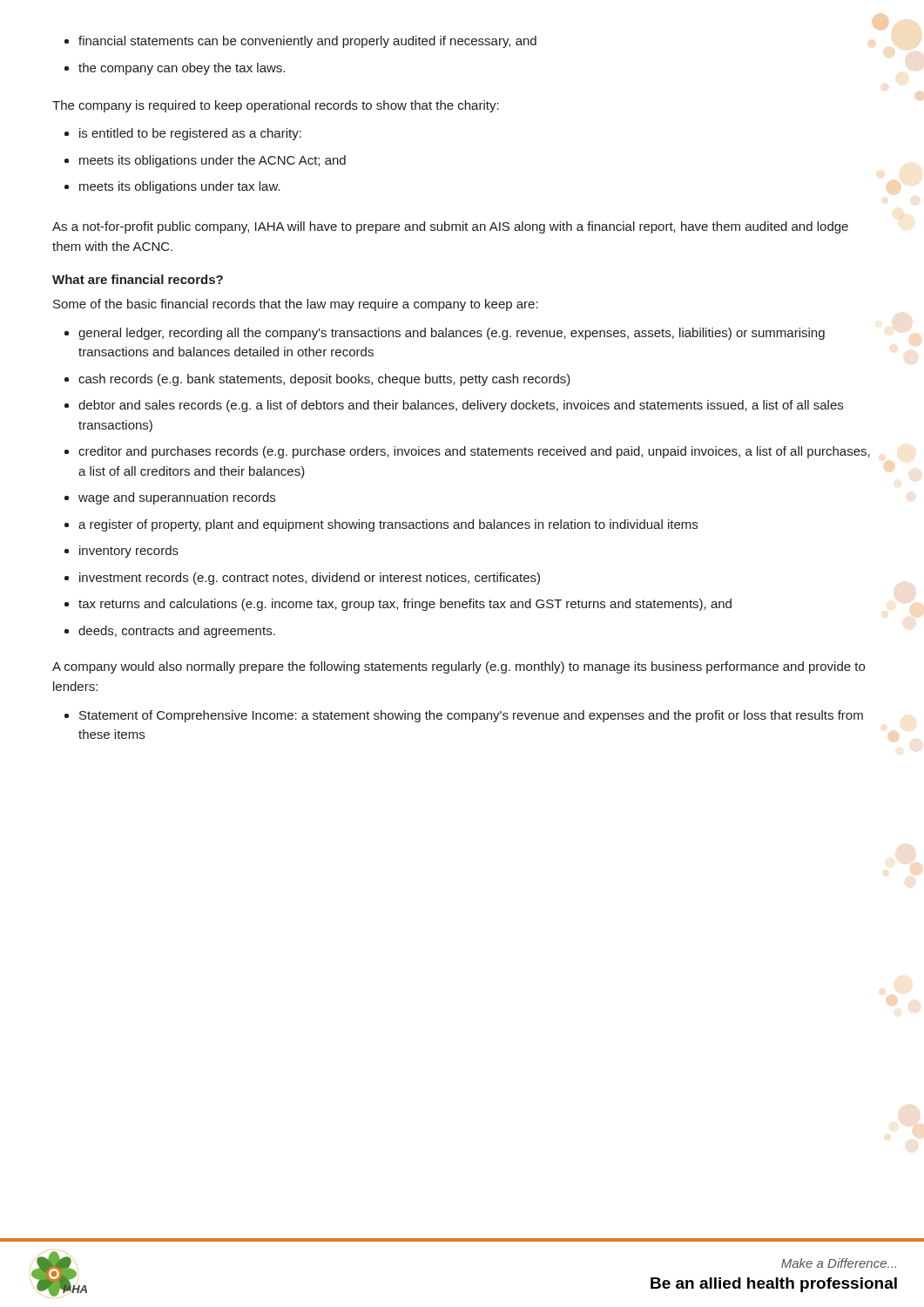The height and width of the screenshot is (1307, 924).
Task: Point to the block beginning "investment records (e.g. contract notes, dividend or interest"
Action: pos(475,577)
